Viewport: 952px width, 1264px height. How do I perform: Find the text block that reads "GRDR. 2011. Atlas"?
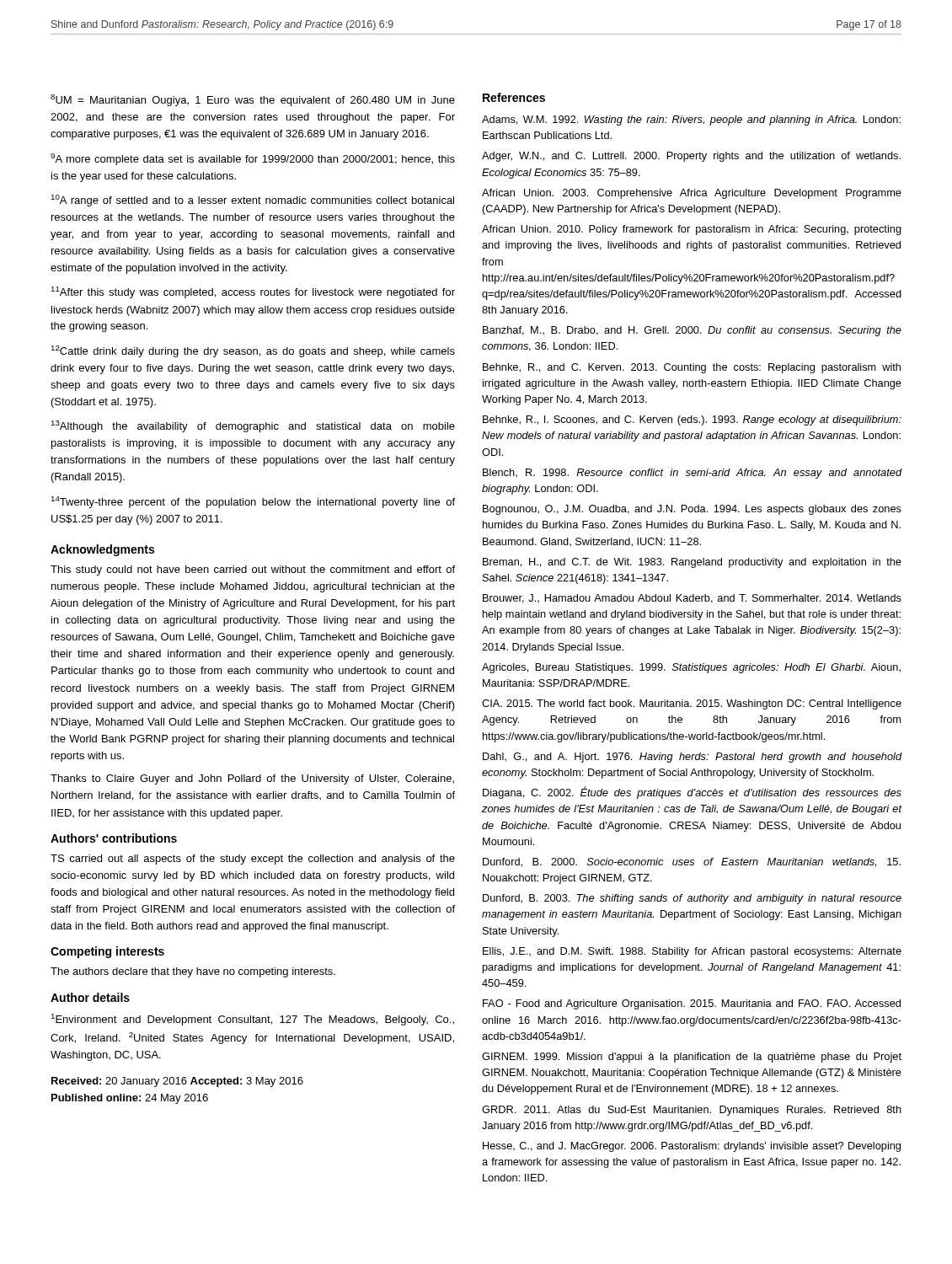(x=692, y=1117)
